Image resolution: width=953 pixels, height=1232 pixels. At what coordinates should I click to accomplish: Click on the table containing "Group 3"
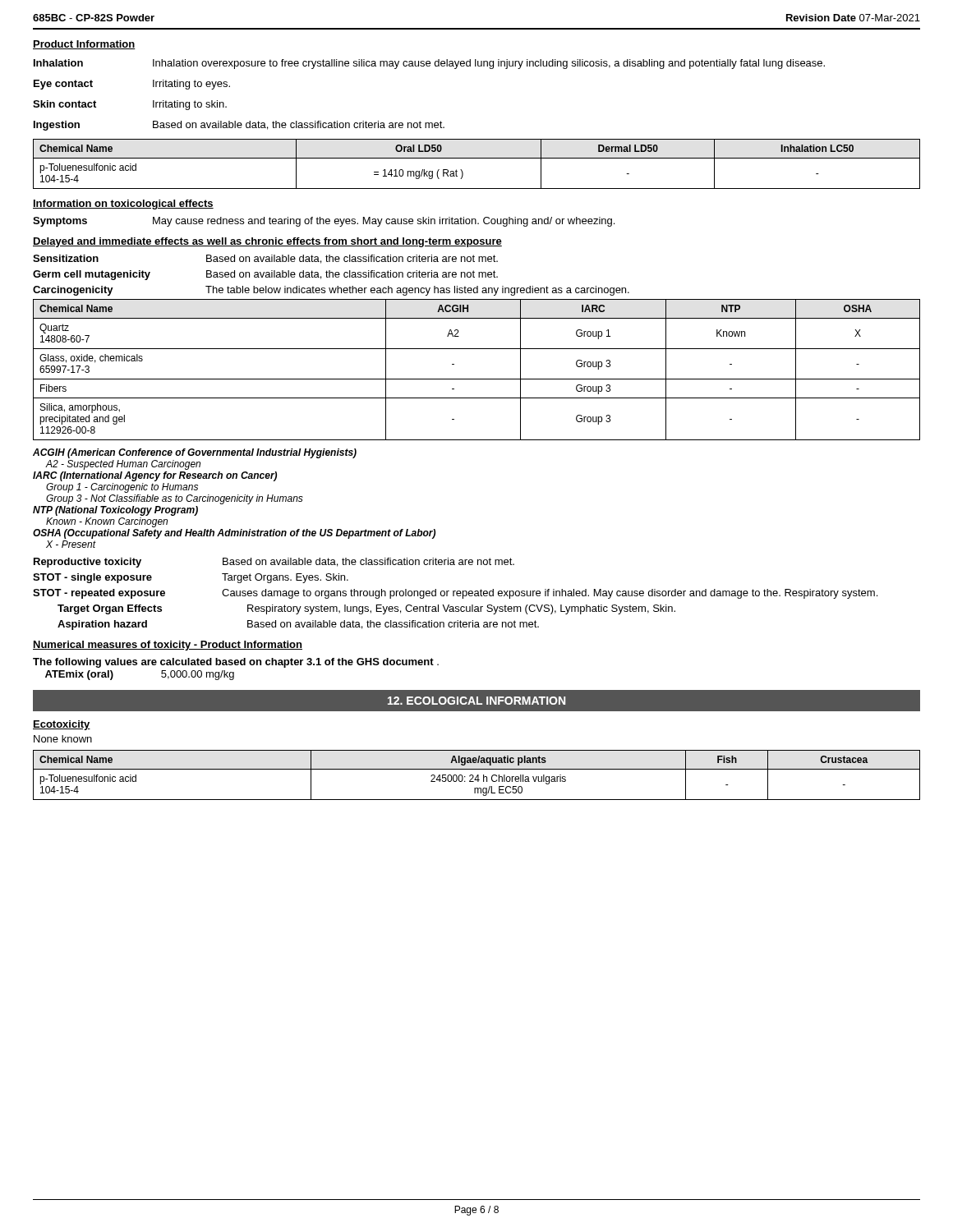coord(476,370)
